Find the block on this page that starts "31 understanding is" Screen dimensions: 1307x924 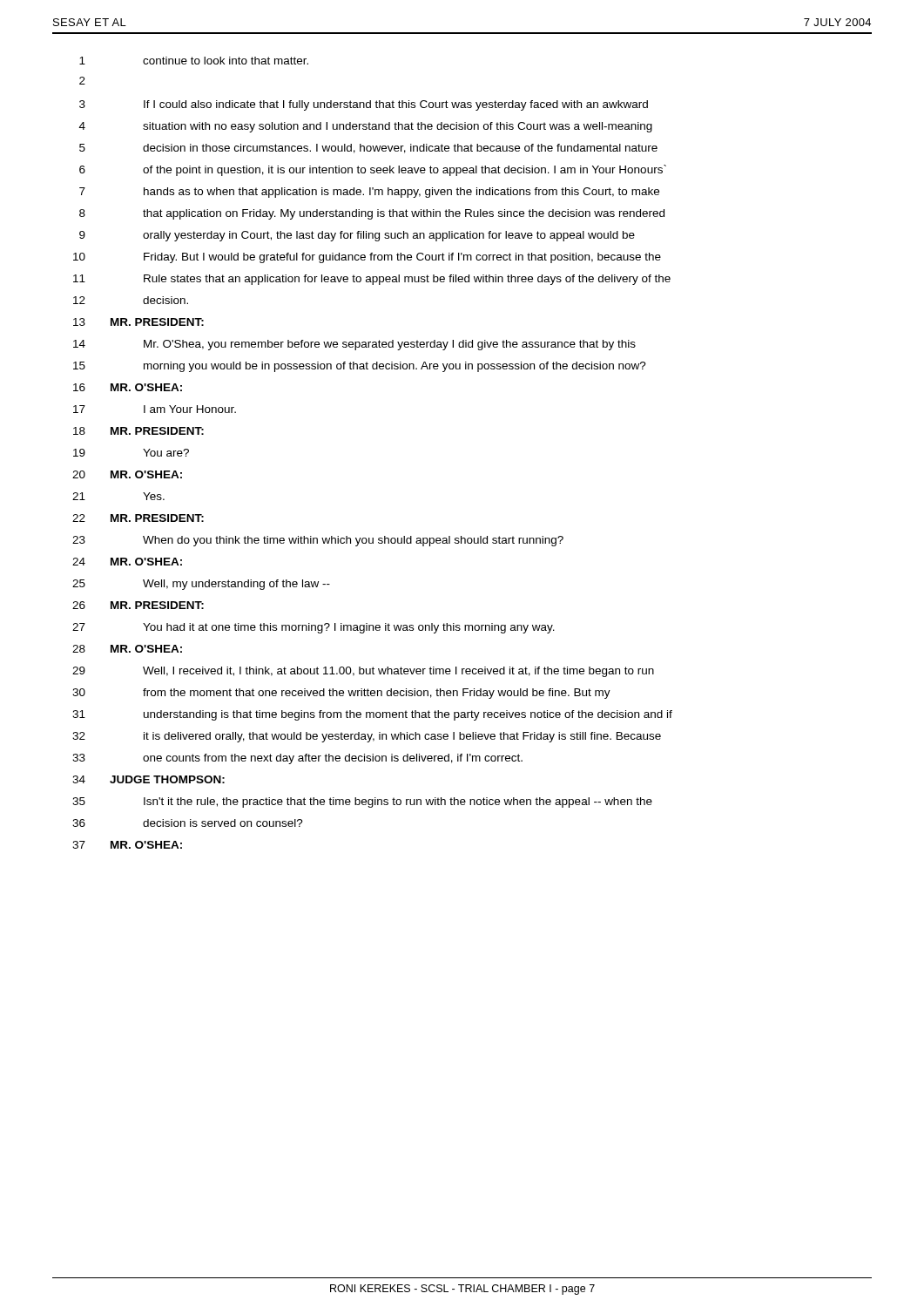[462, 714]
